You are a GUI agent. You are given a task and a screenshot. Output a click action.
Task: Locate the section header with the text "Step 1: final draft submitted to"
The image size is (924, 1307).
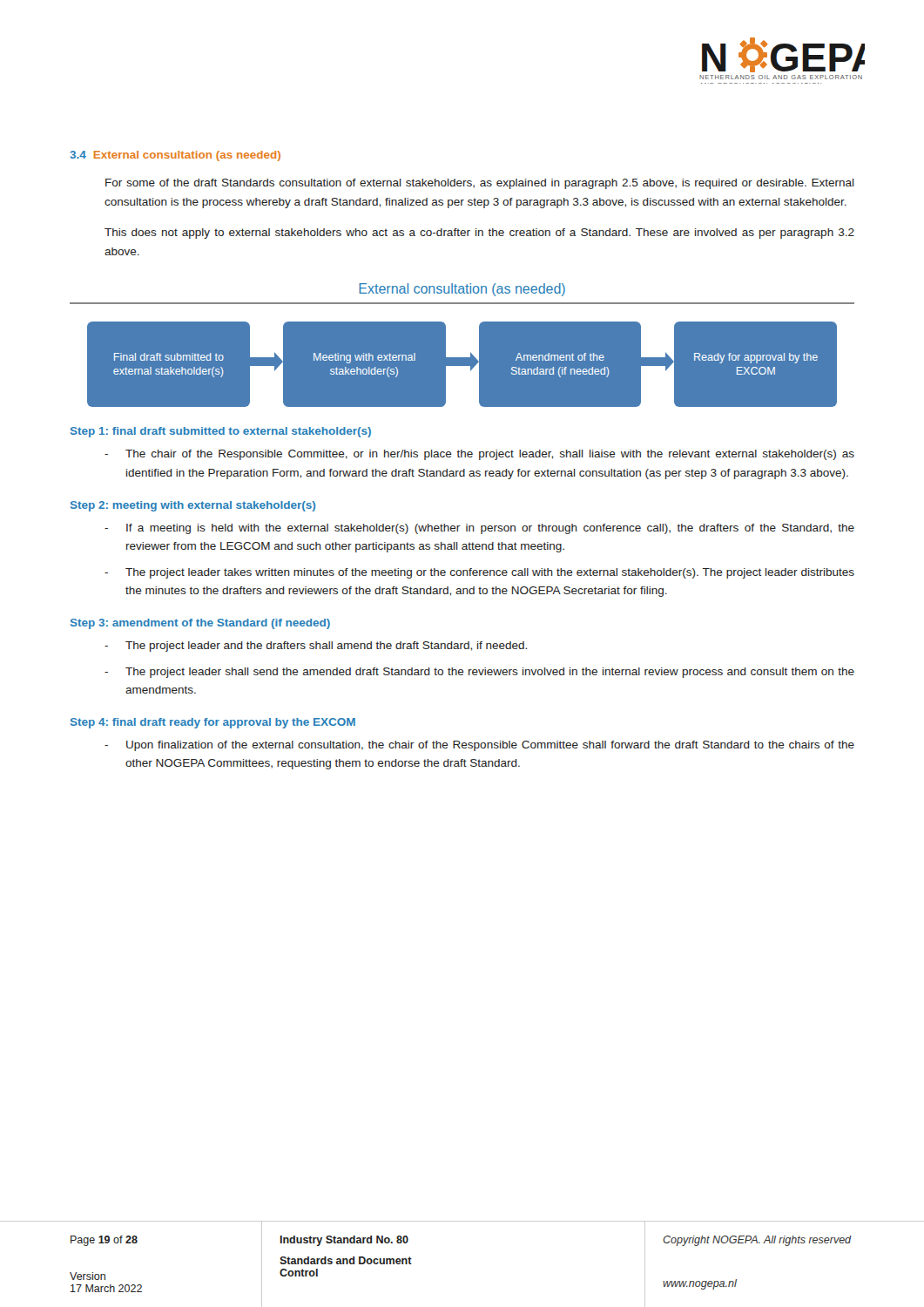coord(221,431)
